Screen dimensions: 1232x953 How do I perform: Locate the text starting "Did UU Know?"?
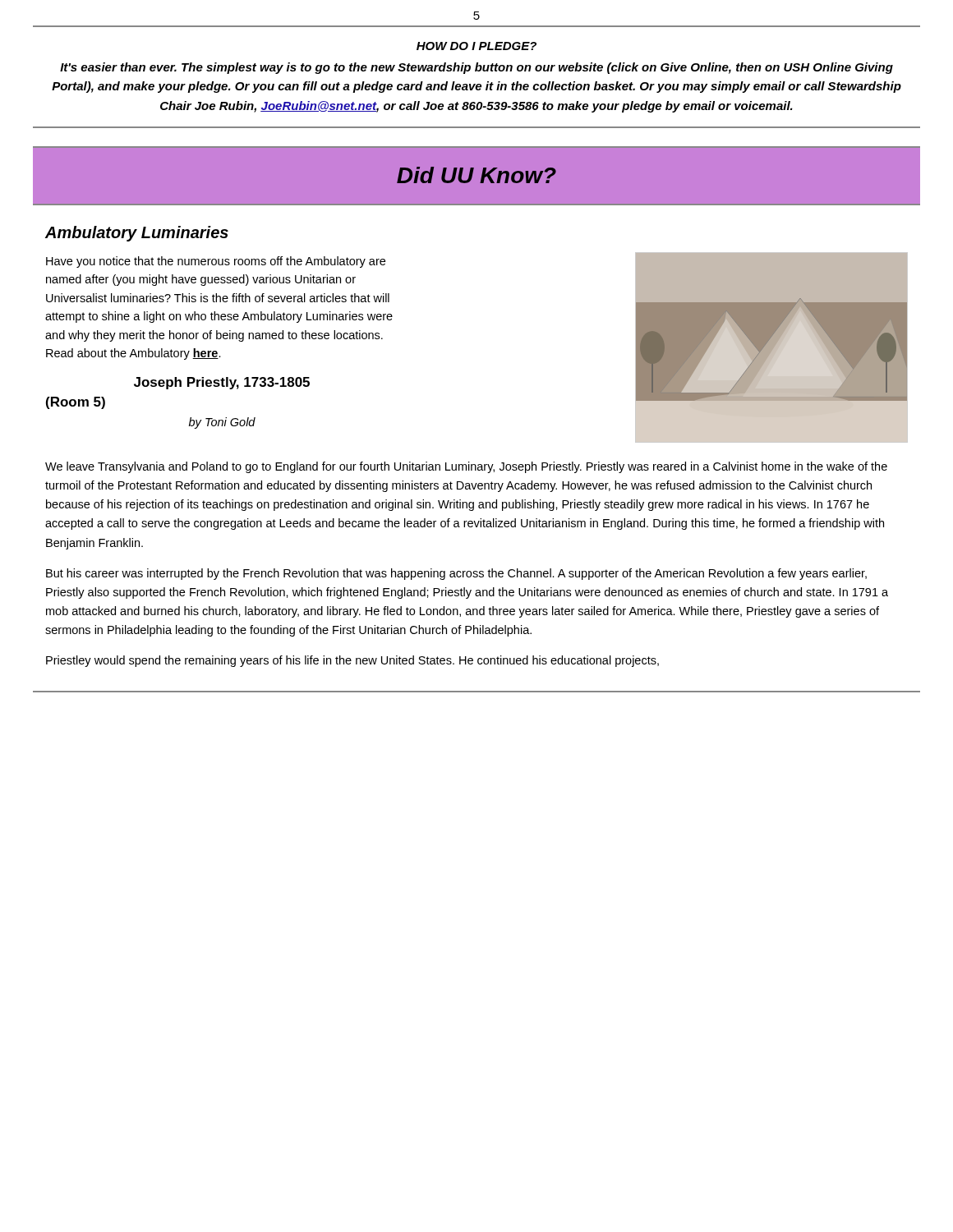[x=476, y=175]
